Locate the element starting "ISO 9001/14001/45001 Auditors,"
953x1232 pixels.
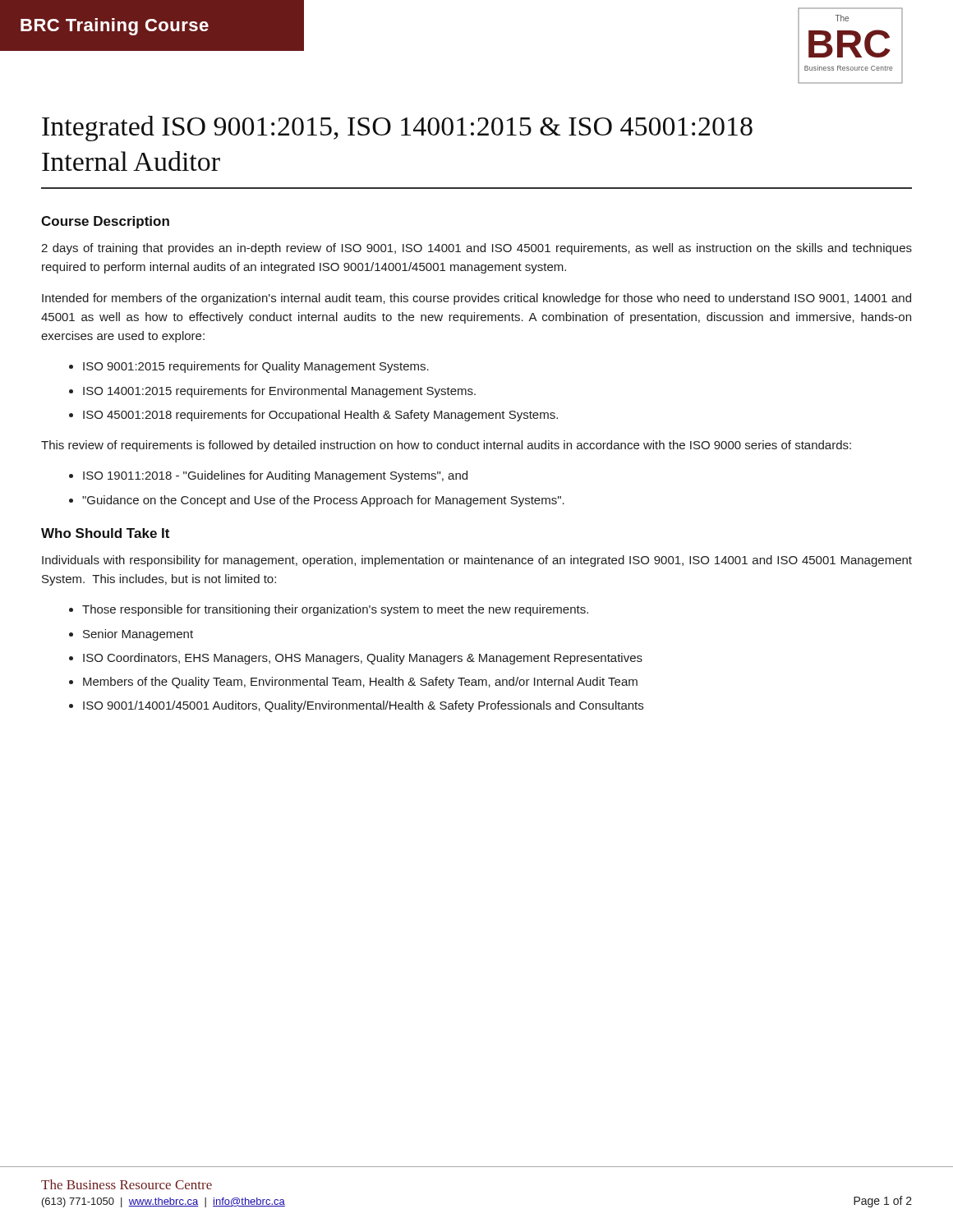(363, 705)
